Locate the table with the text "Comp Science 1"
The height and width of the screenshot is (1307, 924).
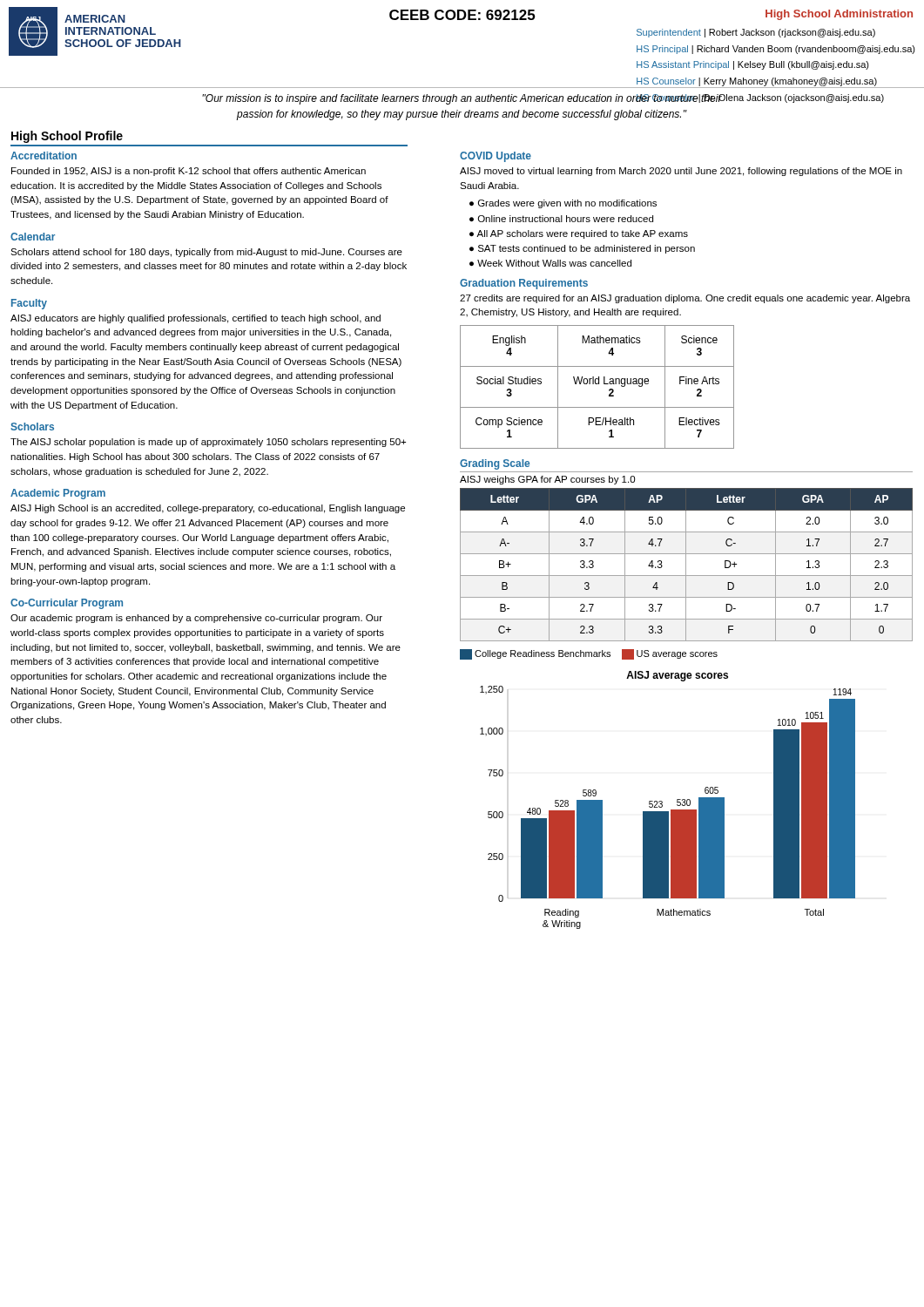click(x=686, y=387)
